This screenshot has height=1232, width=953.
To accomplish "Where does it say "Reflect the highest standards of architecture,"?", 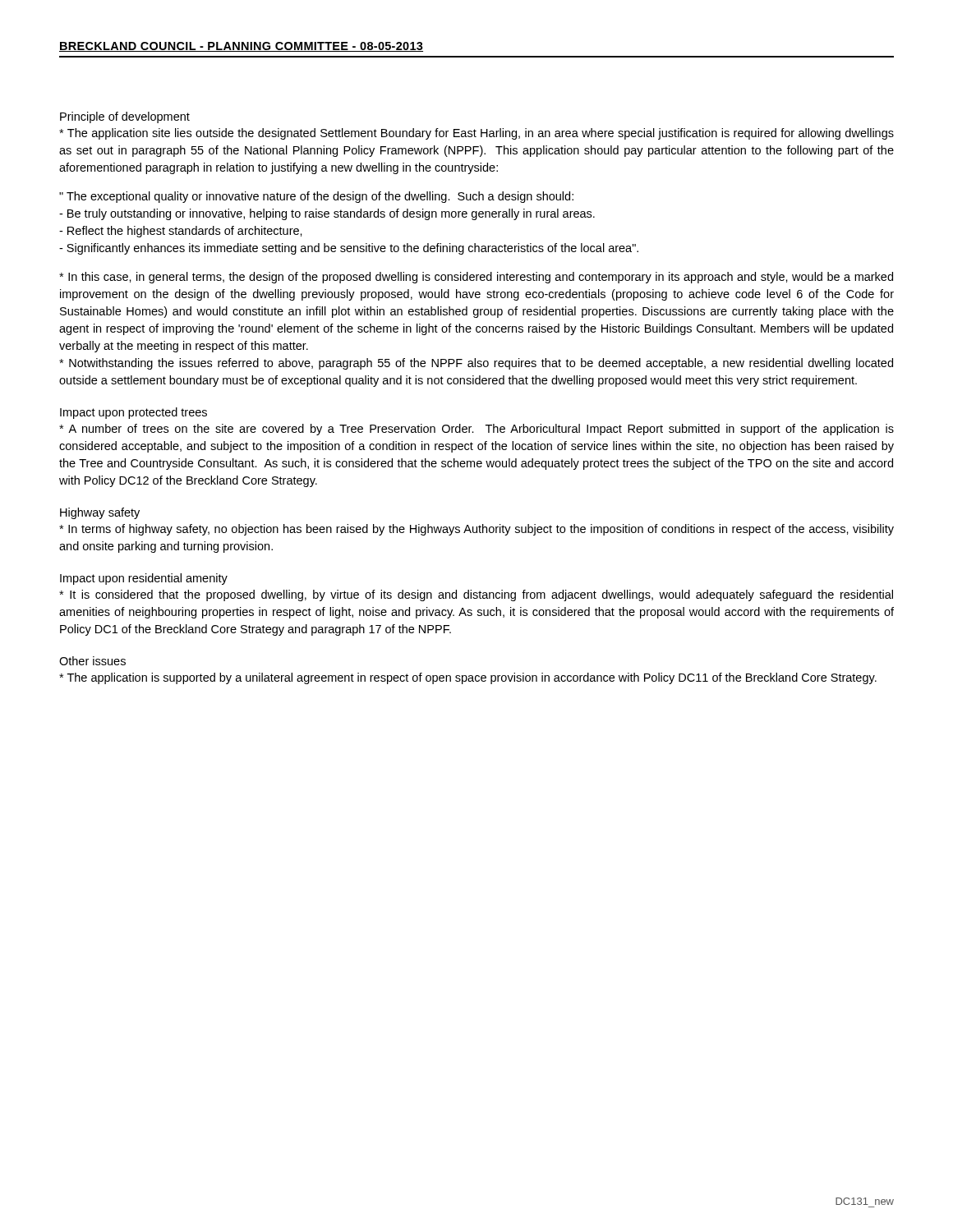I will coord(181,231).
